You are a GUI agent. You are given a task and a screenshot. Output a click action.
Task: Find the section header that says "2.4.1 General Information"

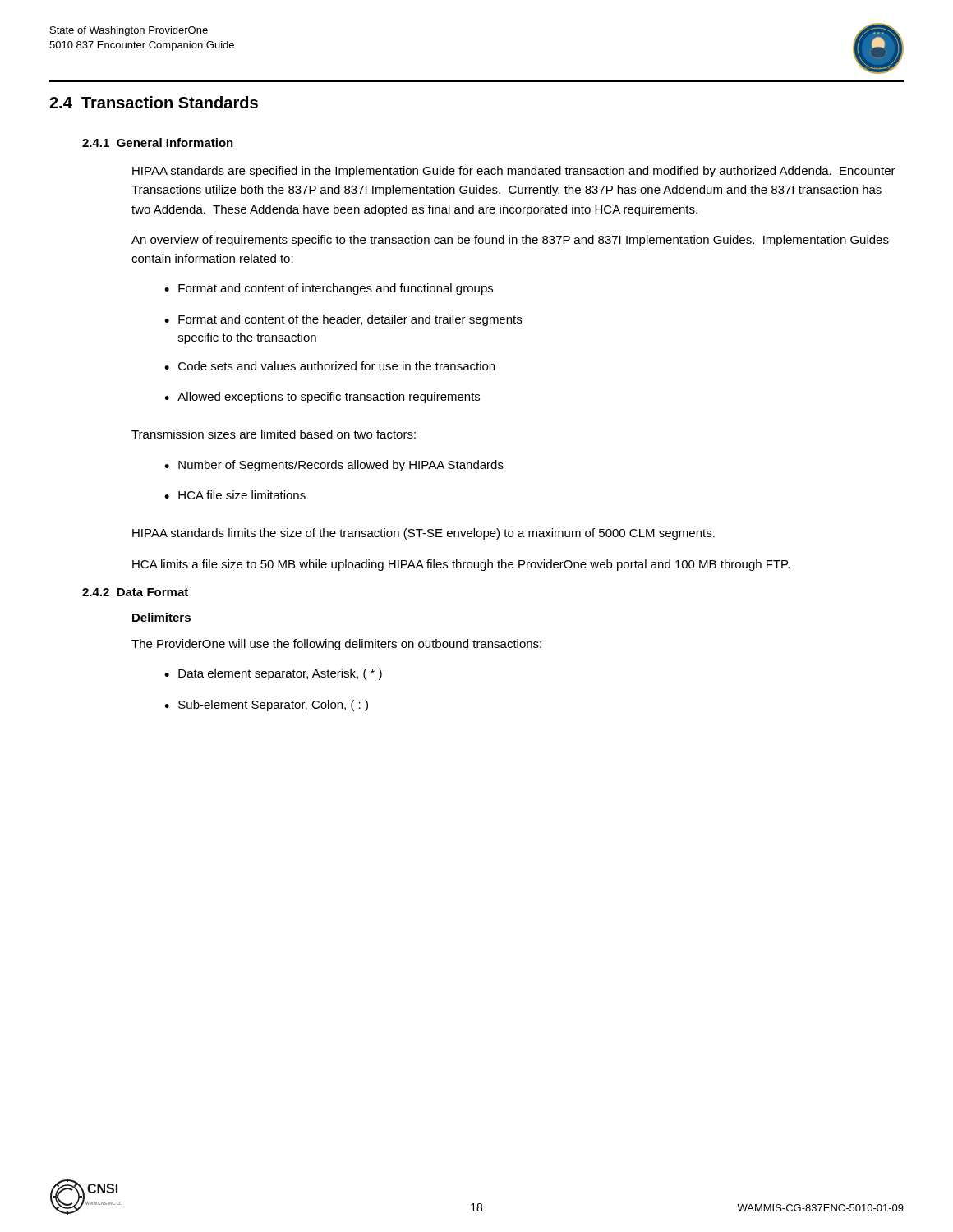tap(158, 142)
